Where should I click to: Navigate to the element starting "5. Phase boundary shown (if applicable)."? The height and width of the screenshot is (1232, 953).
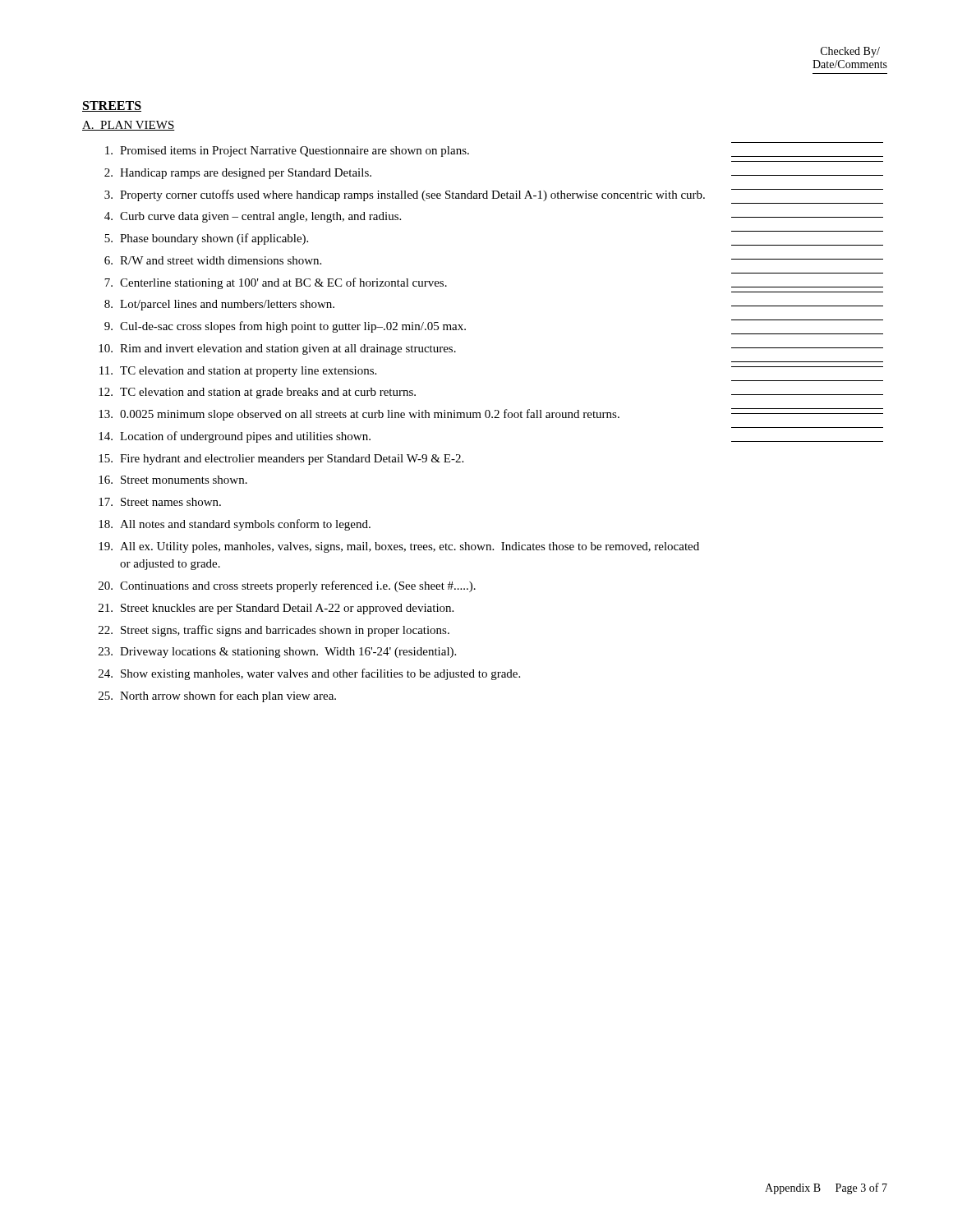click(x=206, y=239)
